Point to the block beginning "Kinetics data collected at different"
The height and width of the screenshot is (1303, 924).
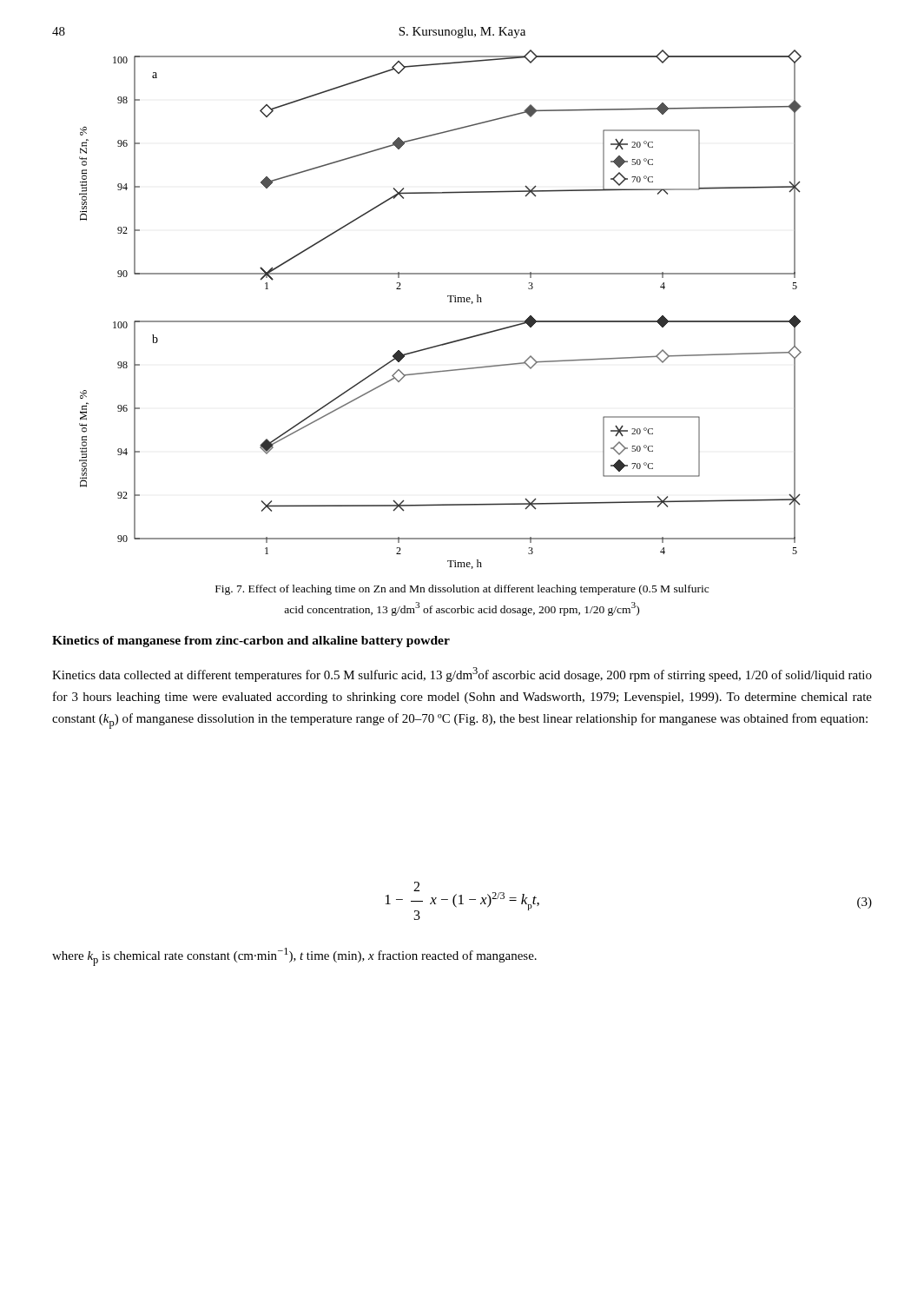pos(462,696)
